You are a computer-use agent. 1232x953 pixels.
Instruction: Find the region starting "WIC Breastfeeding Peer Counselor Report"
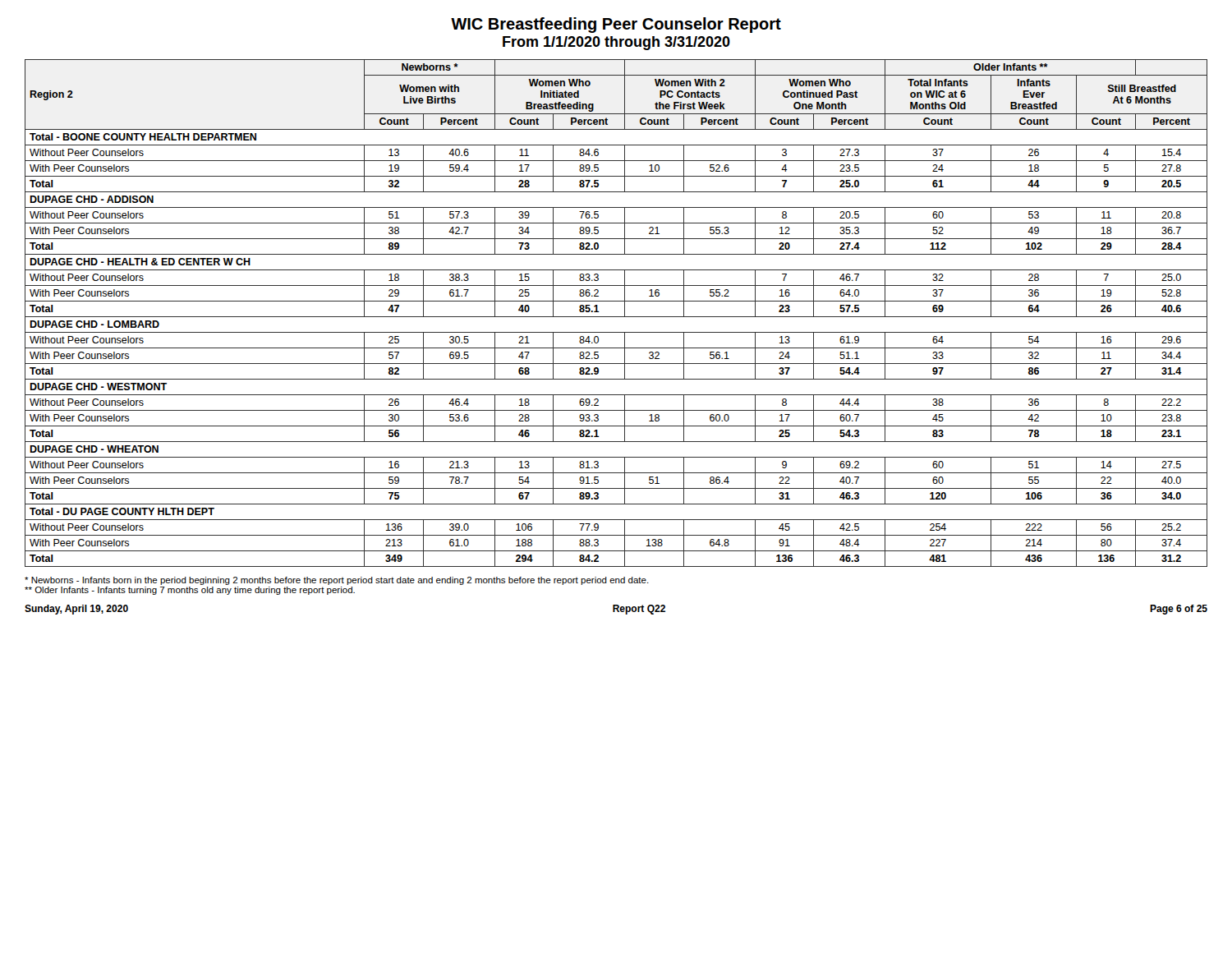pos(616,33)
